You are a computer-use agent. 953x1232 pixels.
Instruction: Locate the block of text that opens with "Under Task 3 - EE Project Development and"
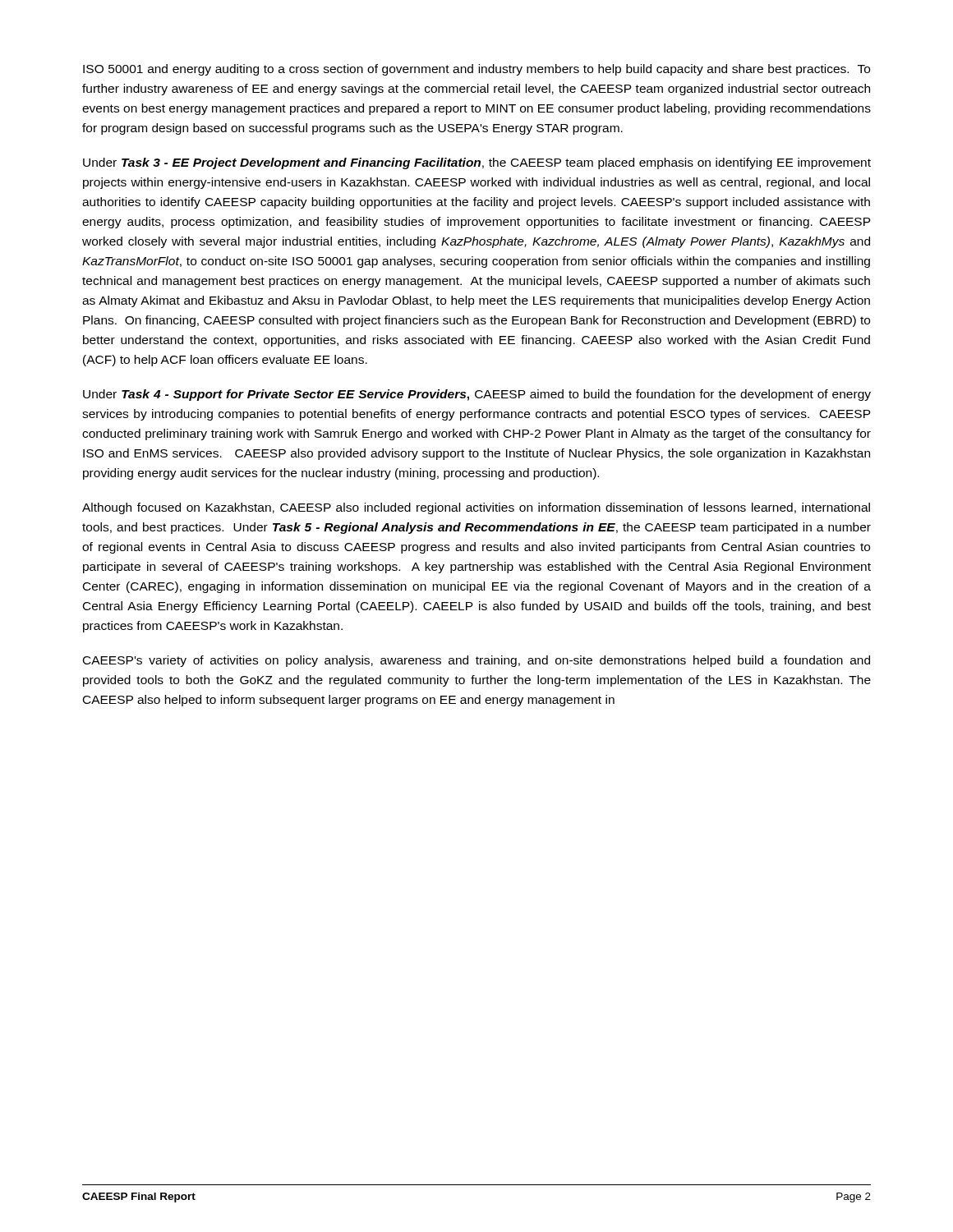point(476,261)
